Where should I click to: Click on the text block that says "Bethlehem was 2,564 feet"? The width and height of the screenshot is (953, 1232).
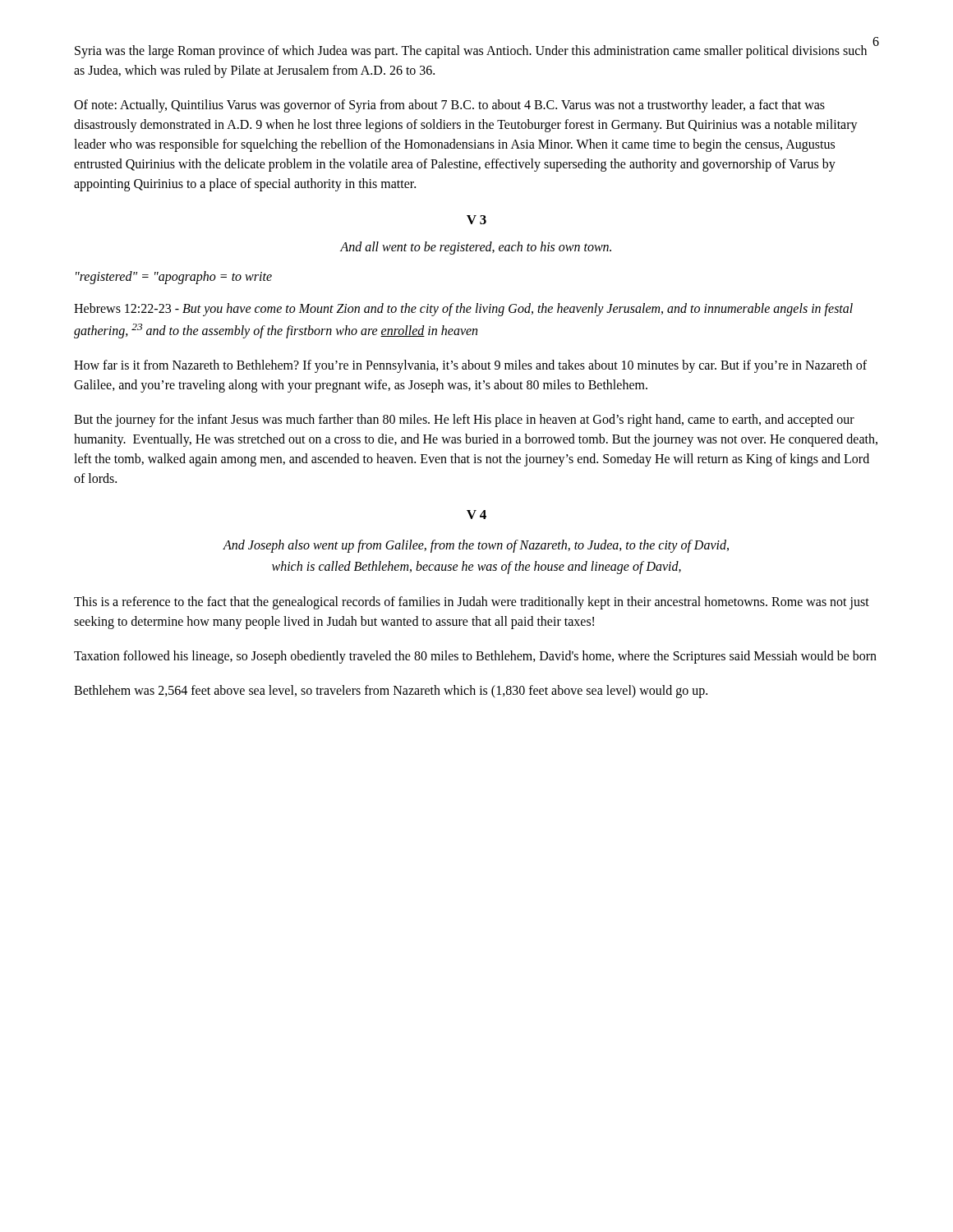coord(391,690)
